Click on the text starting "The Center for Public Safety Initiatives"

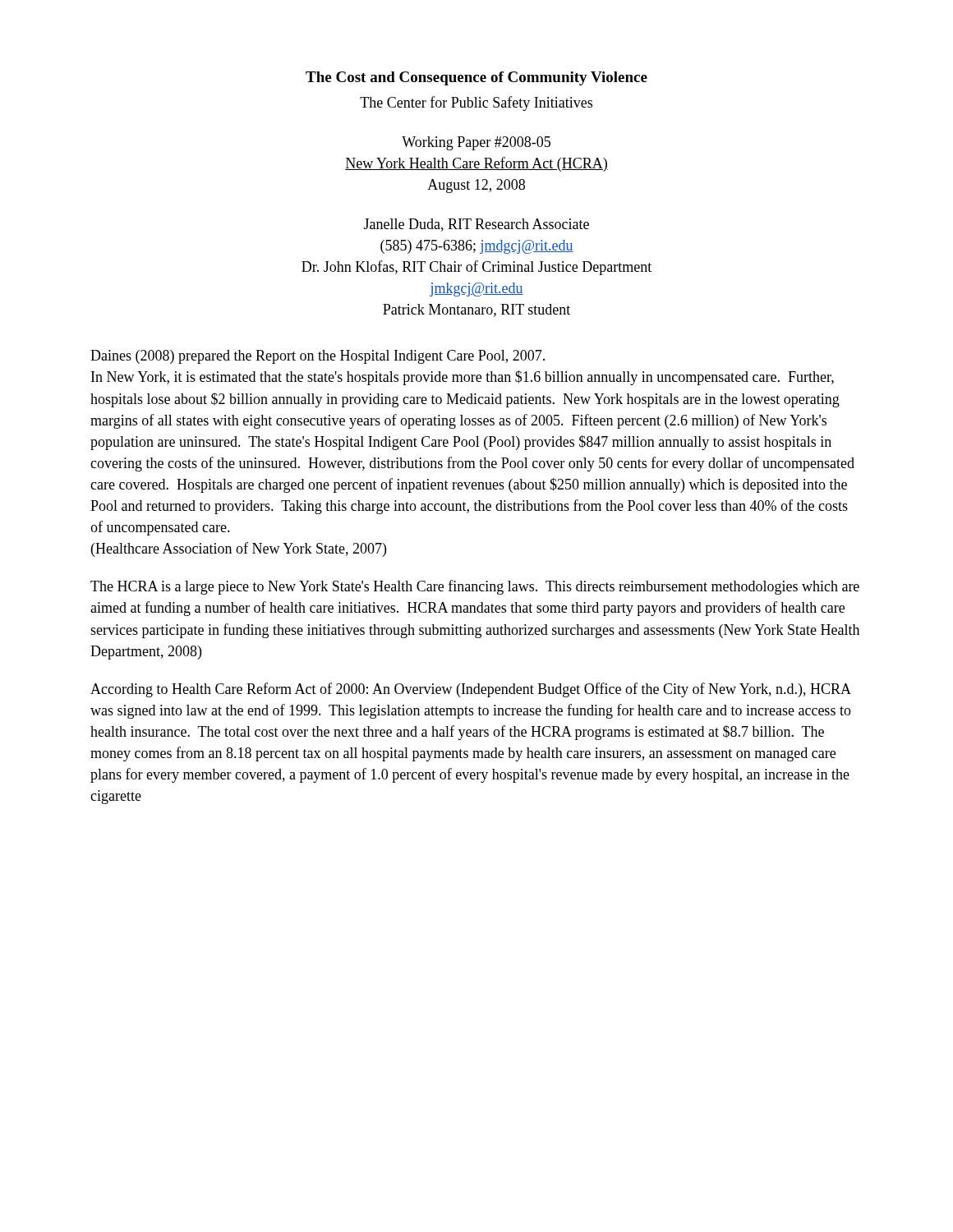click(476, 102)
